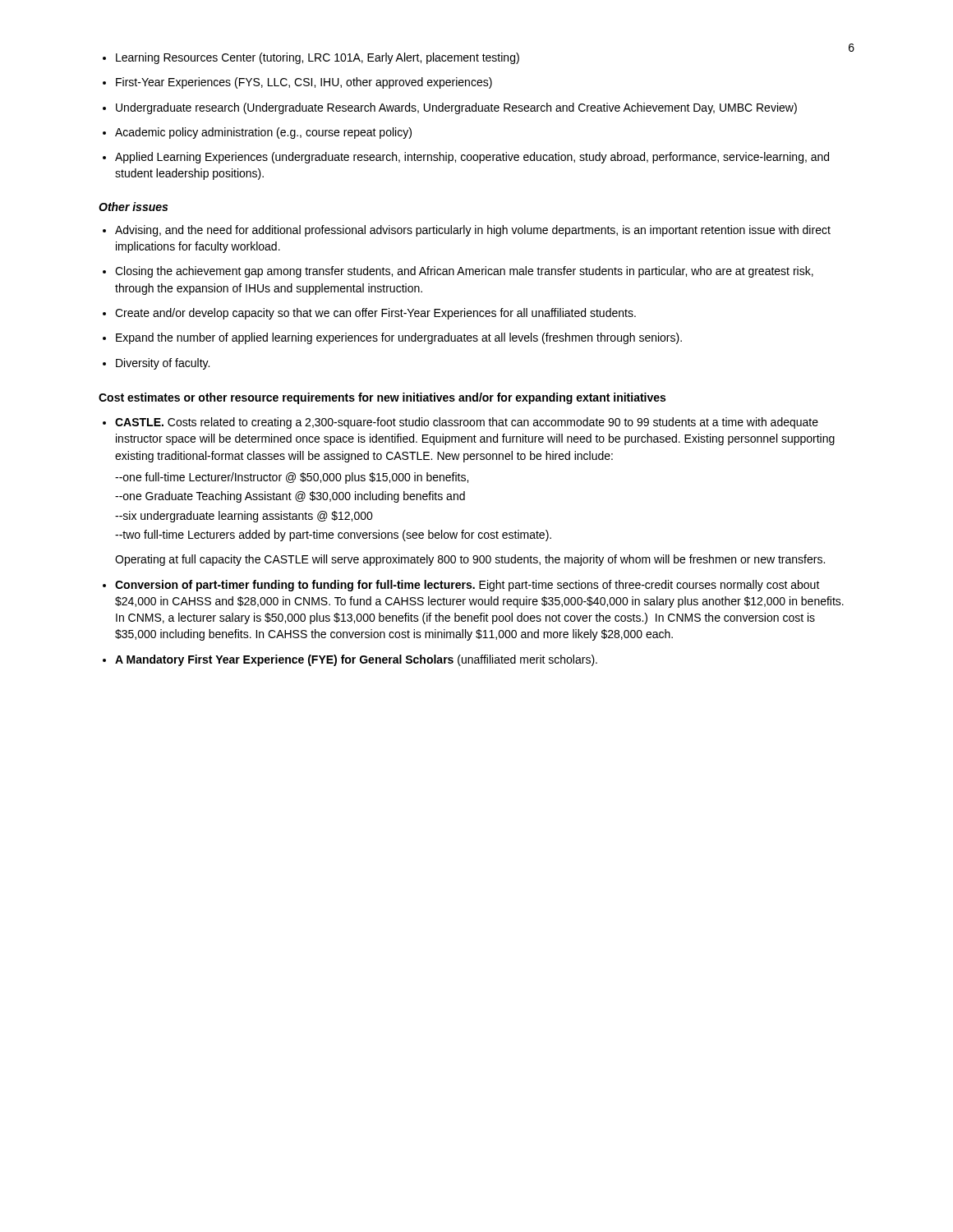Click on the list item with the text "Diversity of faculty."
Image resolution: width=953 pixels, height=1232 pixels.
point(163,363)
